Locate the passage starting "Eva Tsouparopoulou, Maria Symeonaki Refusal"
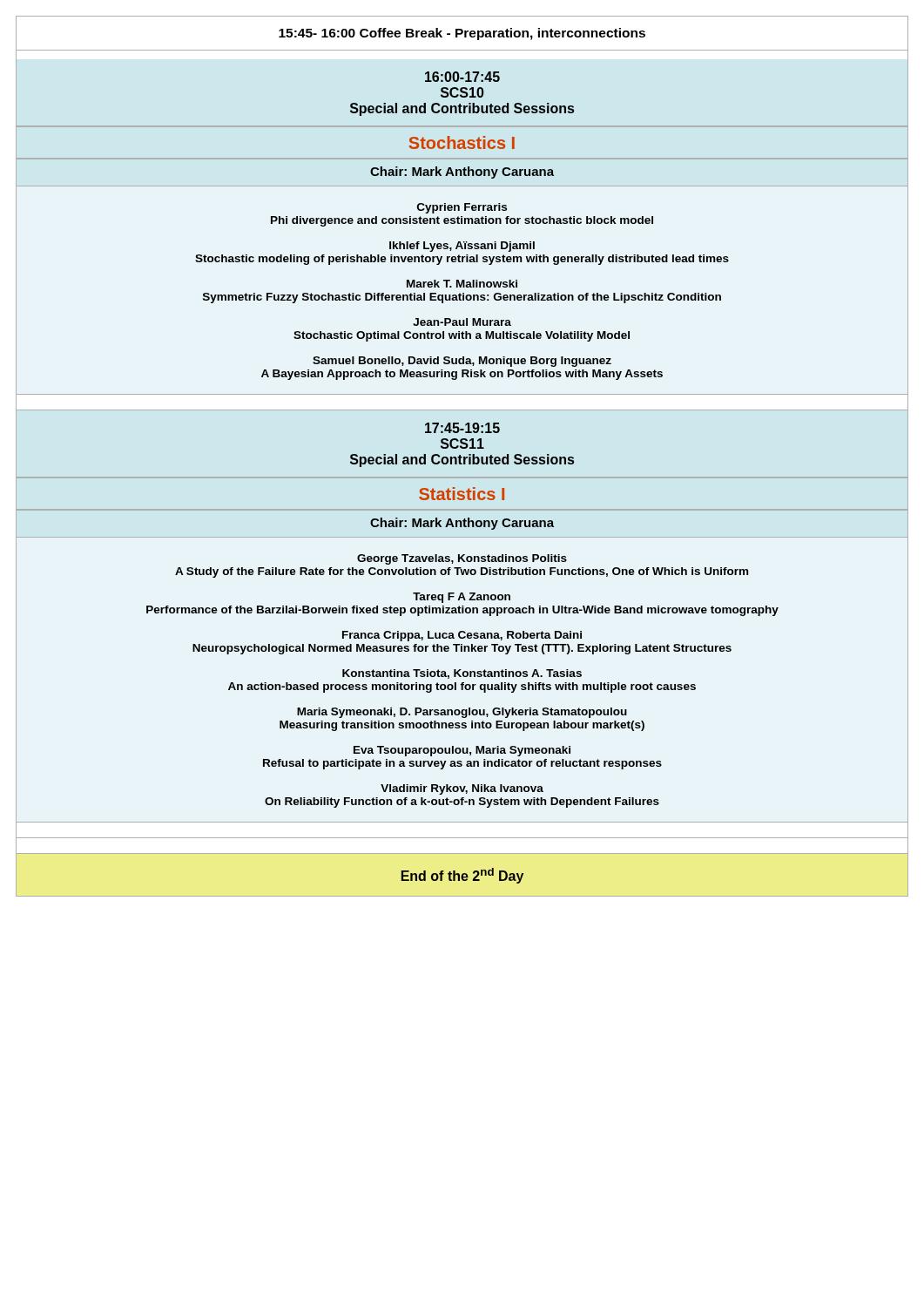The image size is (924, 1307). (x=462, y=756)
